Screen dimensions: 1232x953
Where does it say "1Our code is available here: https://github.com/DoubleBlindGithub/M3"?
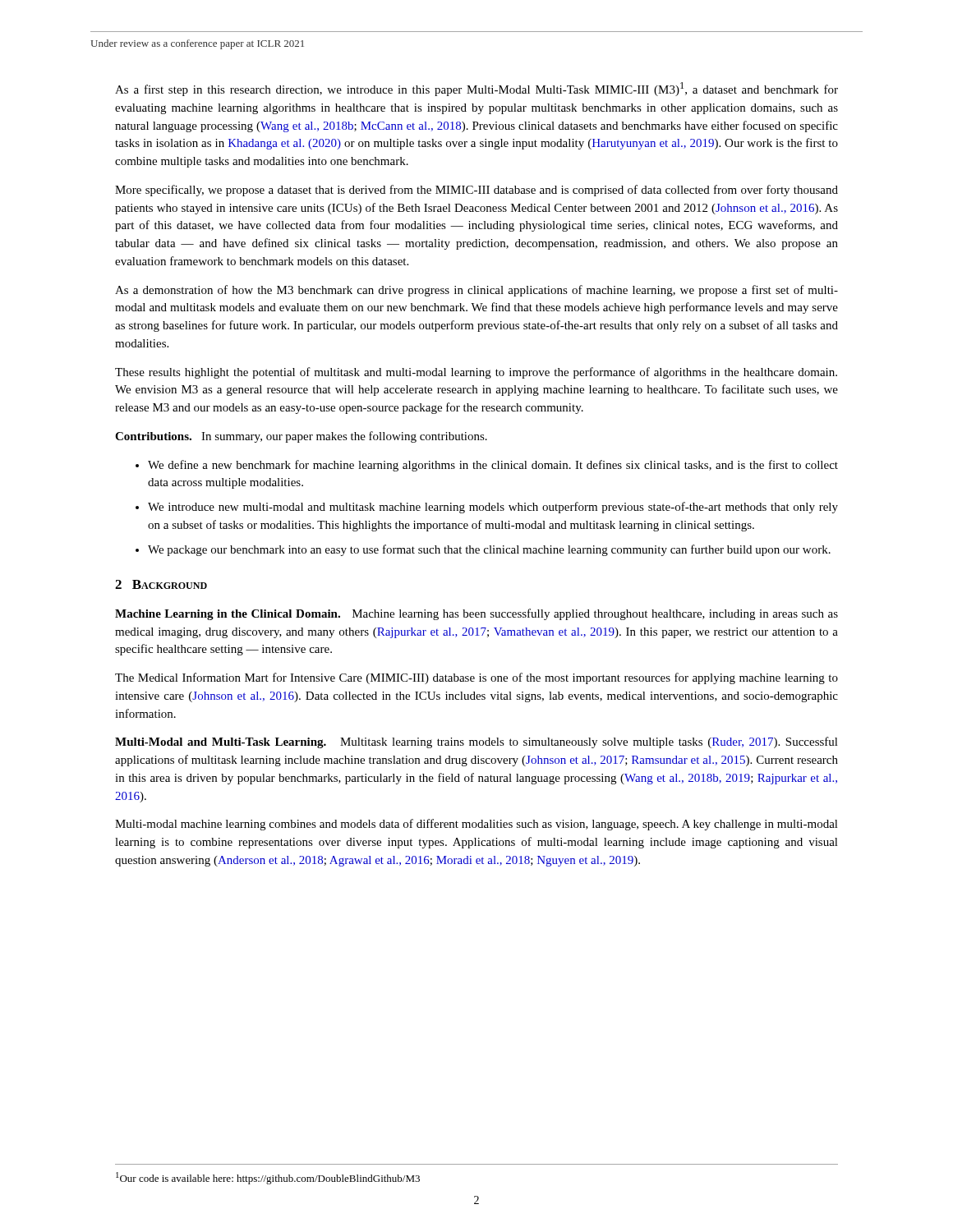click(268, 1177)
